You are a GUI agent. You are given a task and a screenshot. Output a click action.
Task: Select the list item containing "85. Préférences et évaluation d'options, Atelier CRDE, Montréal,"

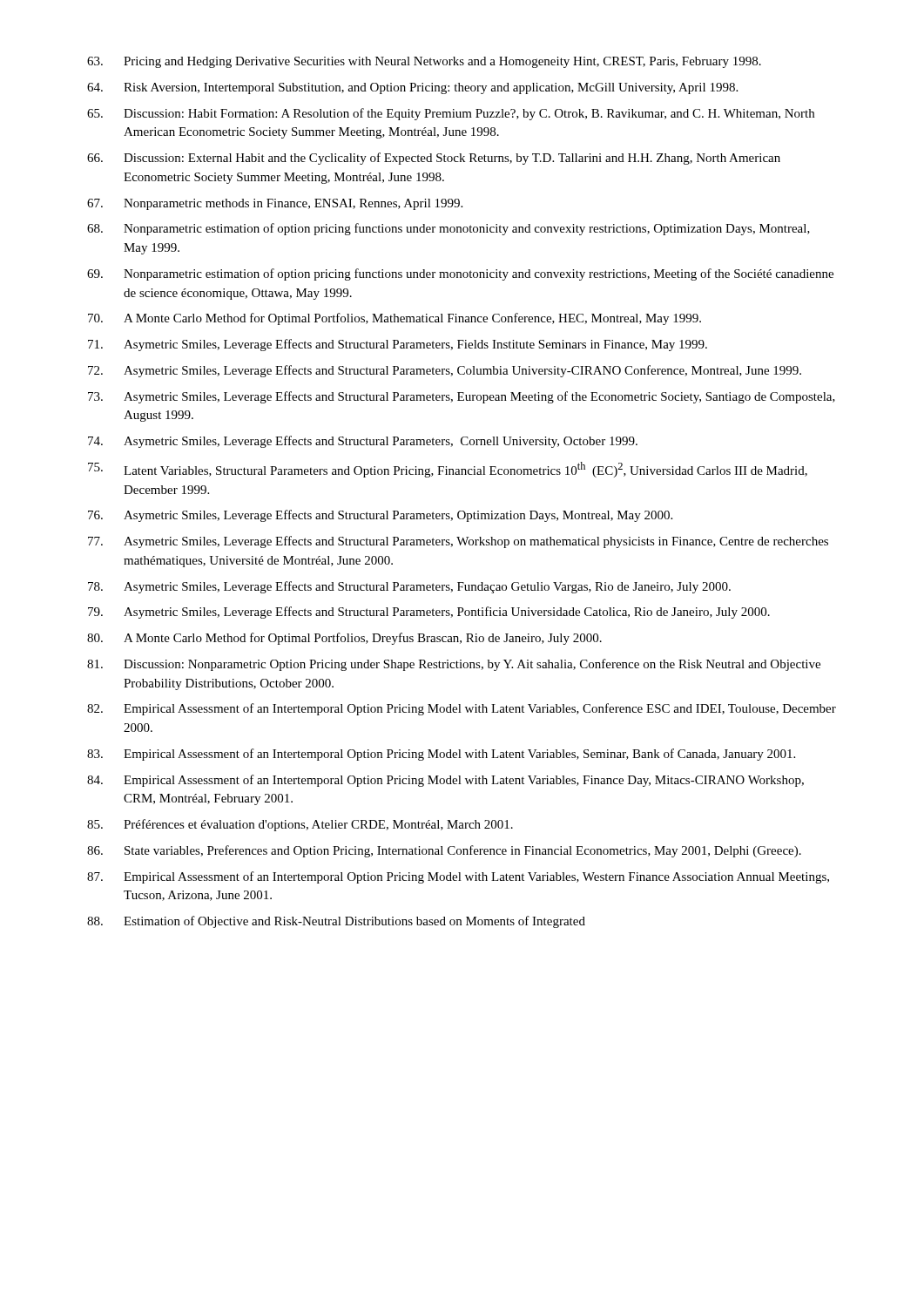[x=462, y=825]
